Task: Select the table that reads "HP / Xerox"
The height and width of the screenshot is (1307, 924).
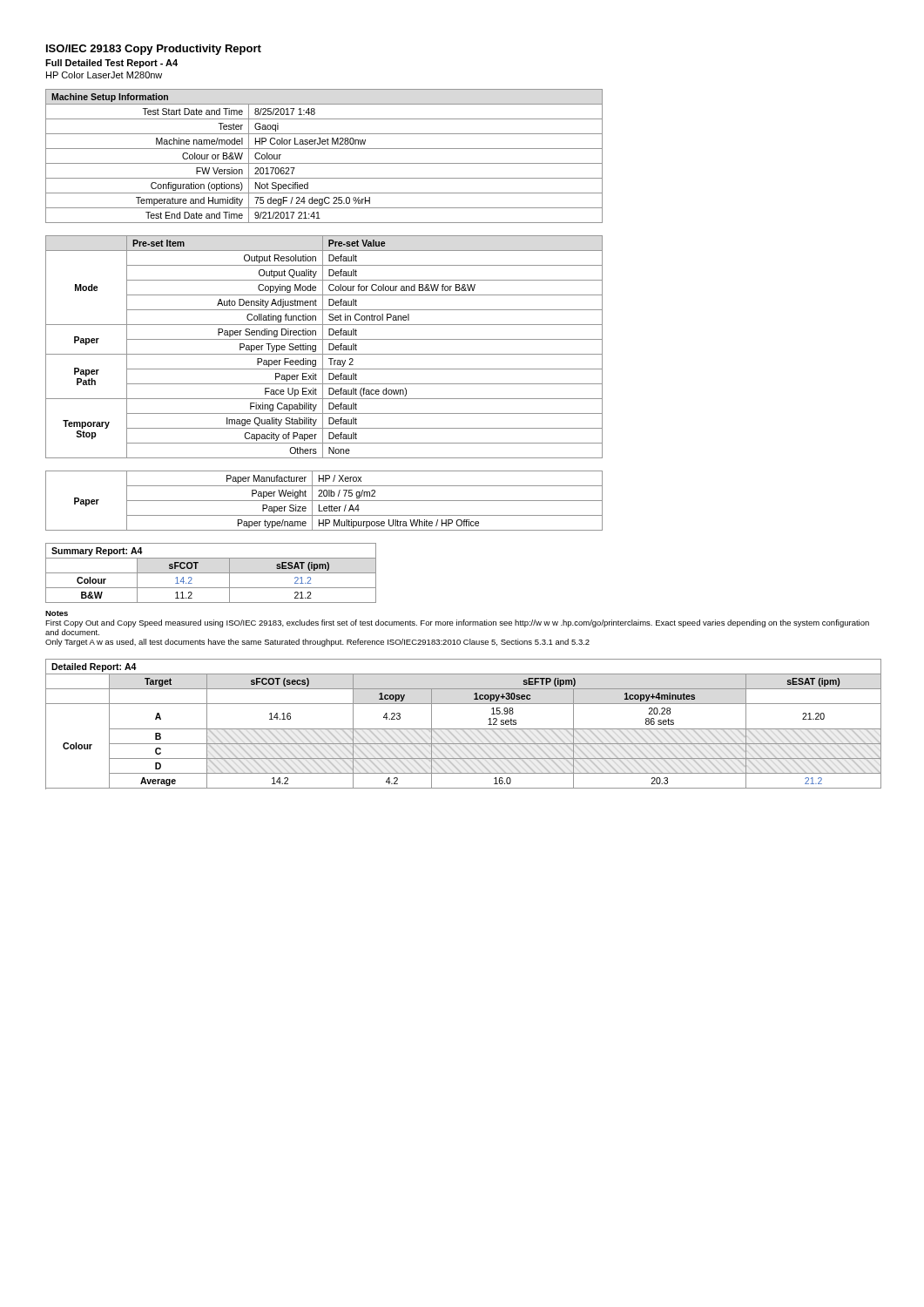Action: tap(462, 501)
